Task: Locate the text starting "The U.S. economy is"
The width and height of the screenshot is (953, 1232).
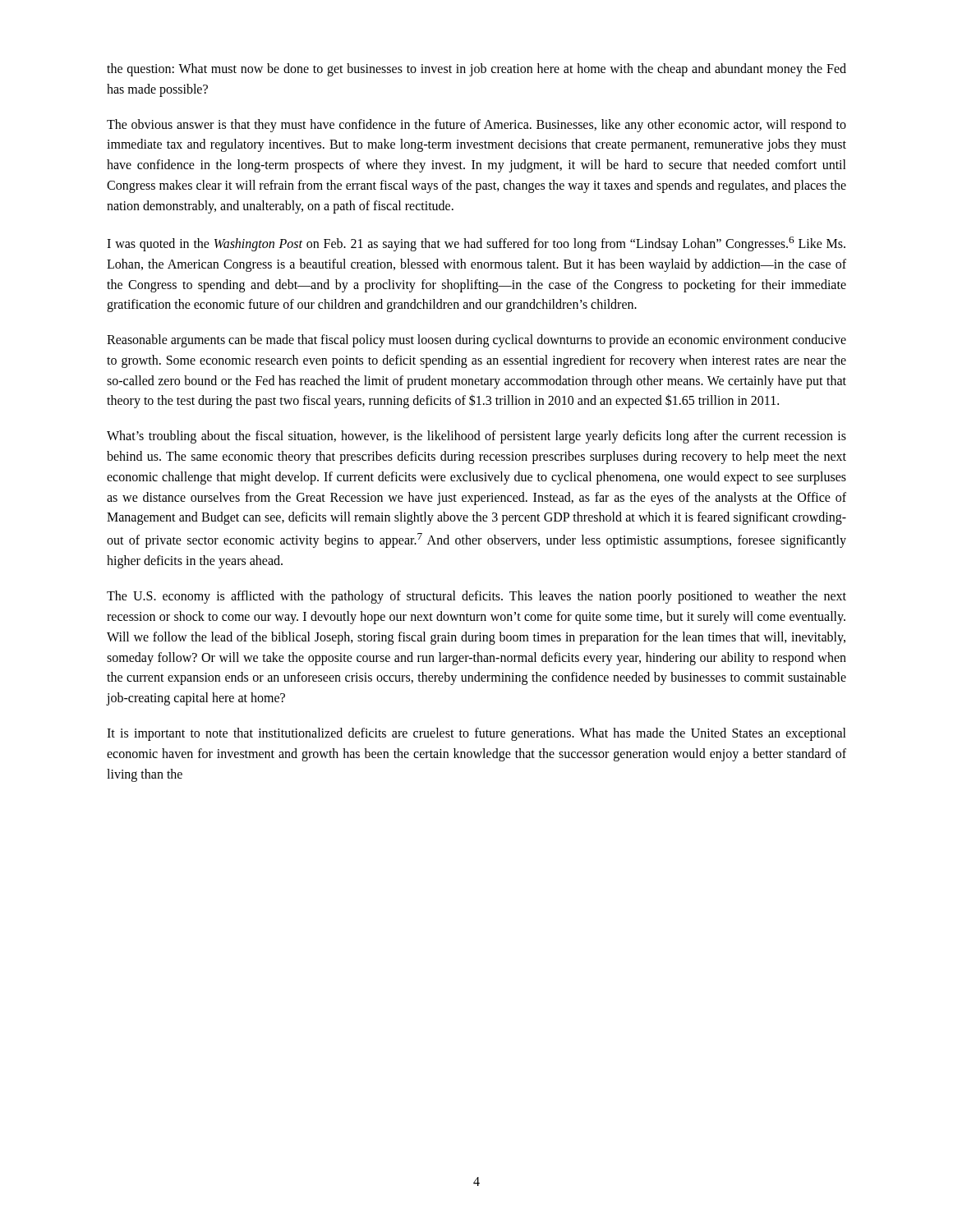Action: coord(476,647)
